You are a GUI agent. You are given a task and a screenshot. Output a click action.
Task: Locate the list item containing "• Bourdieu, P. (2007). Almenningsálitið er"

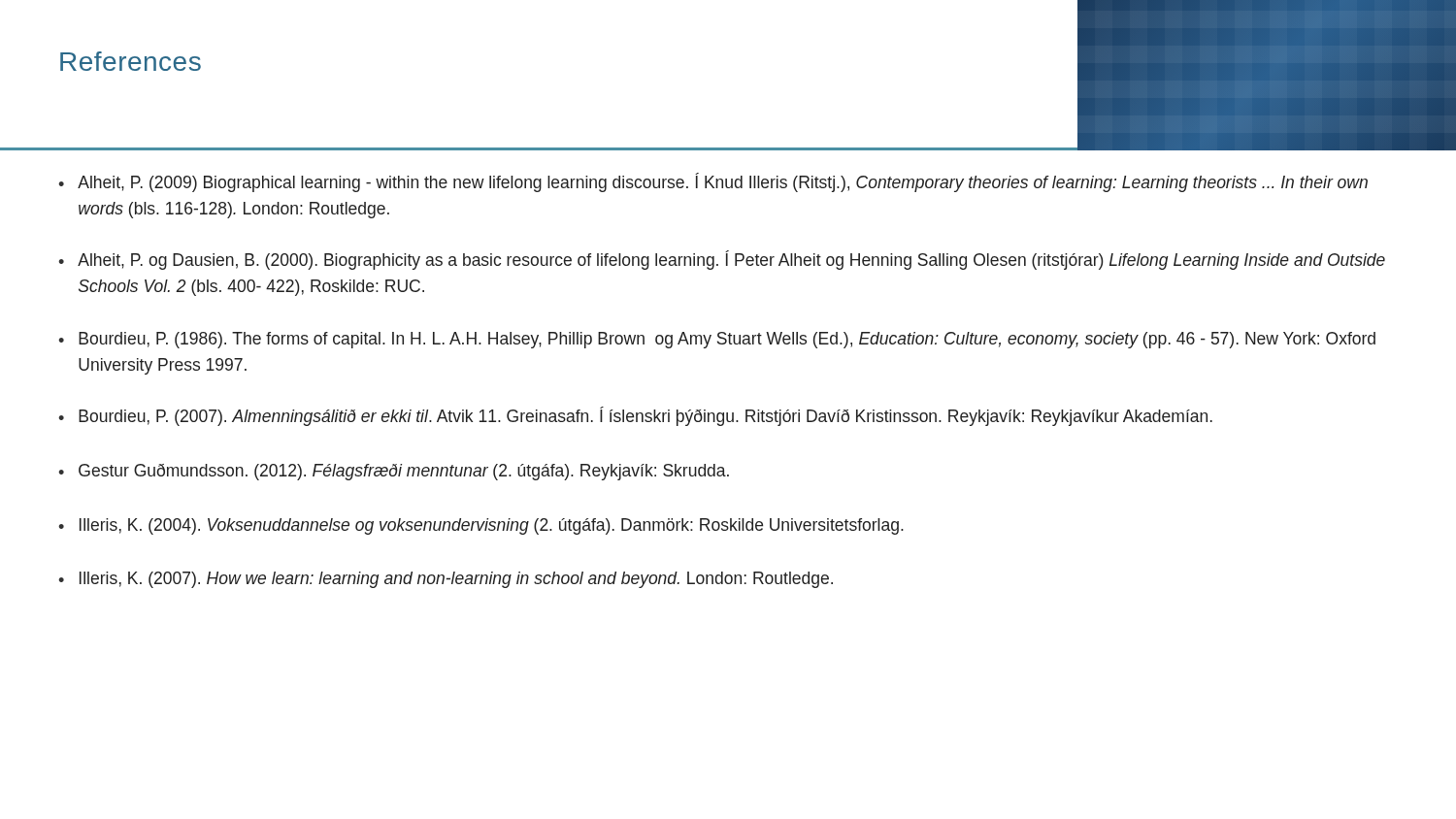728,418
